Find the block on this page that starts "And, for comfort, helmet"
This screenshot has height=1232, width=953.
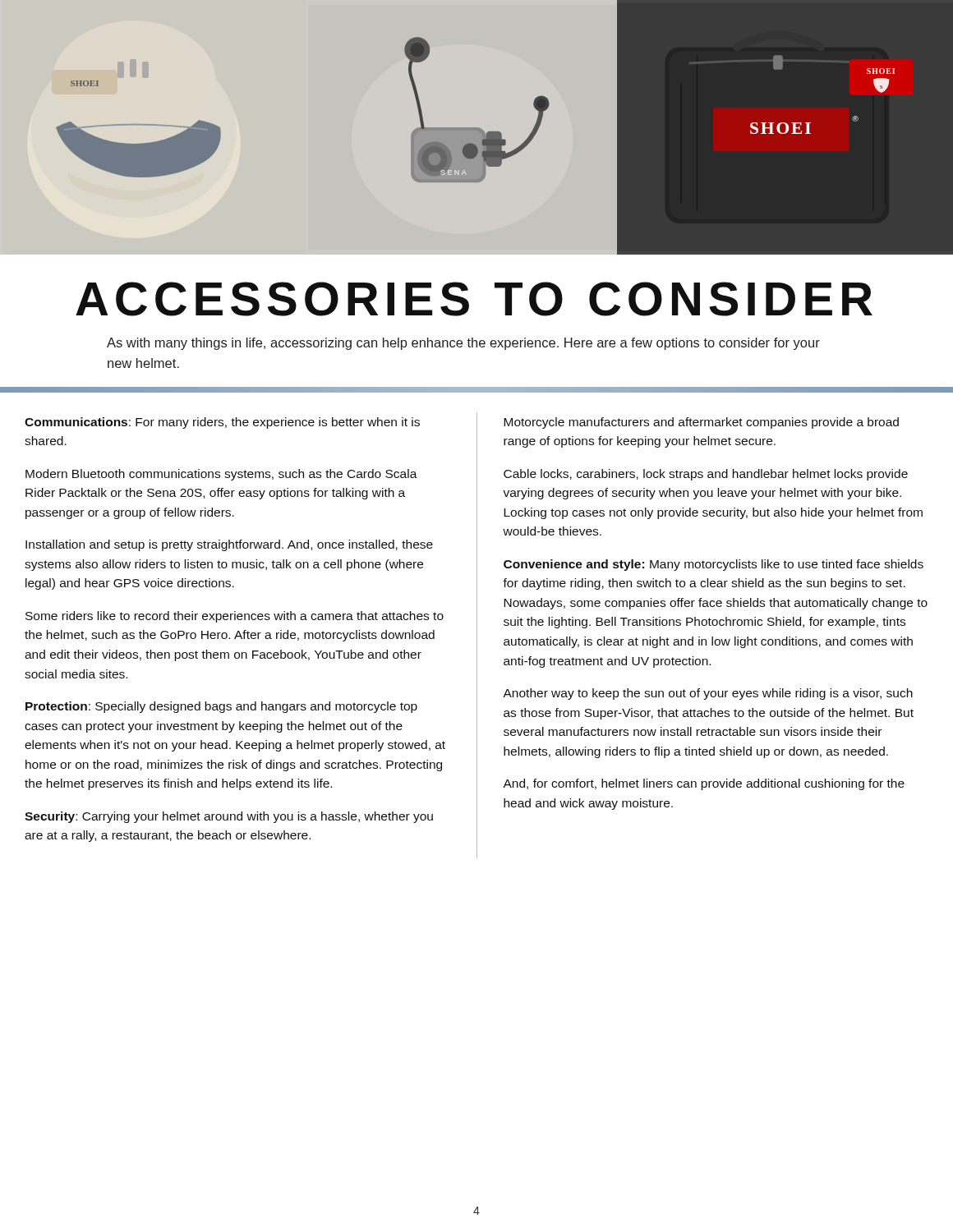(x=704, y=793)
